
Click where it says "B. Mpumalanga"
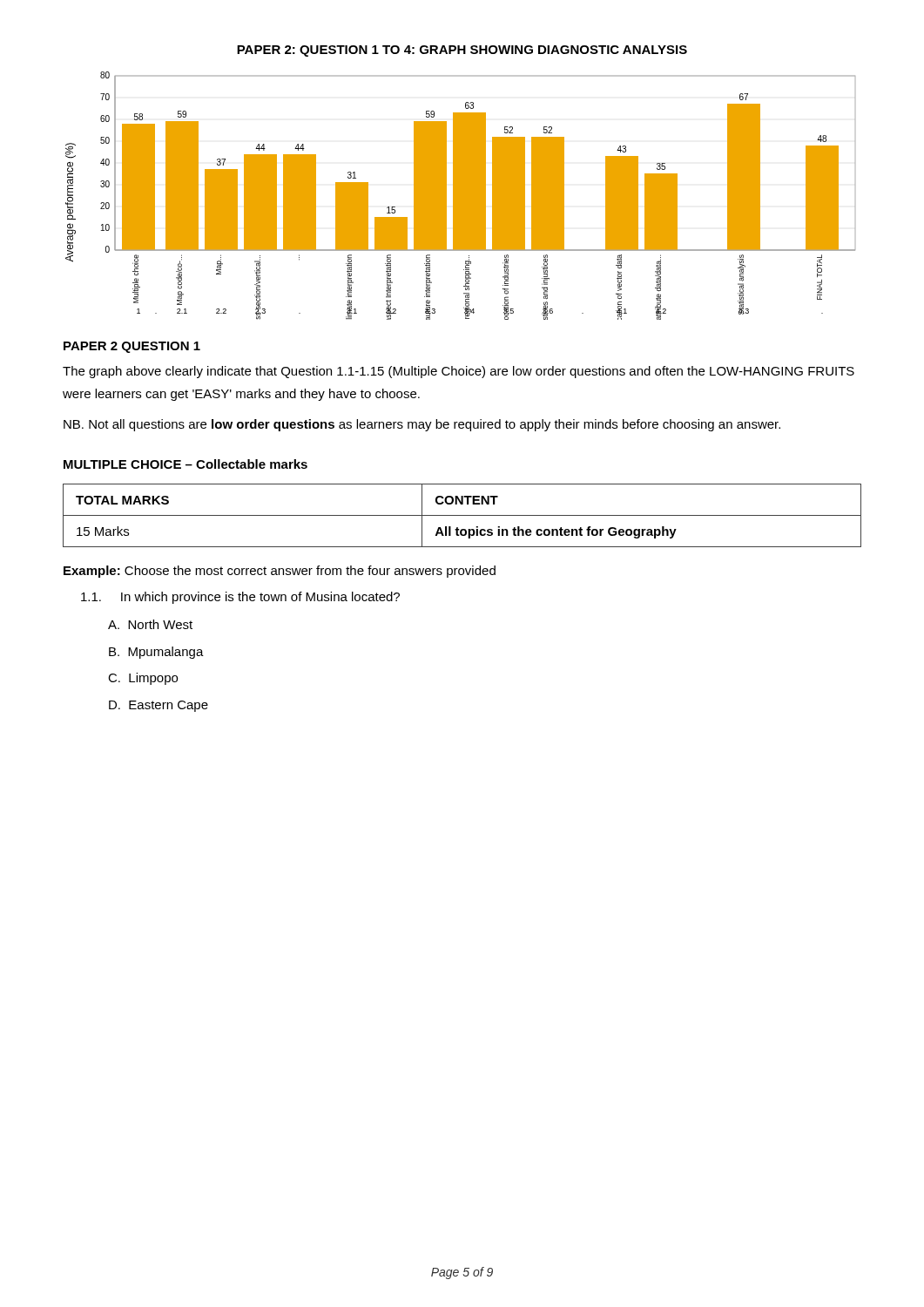tap(156, 651)
